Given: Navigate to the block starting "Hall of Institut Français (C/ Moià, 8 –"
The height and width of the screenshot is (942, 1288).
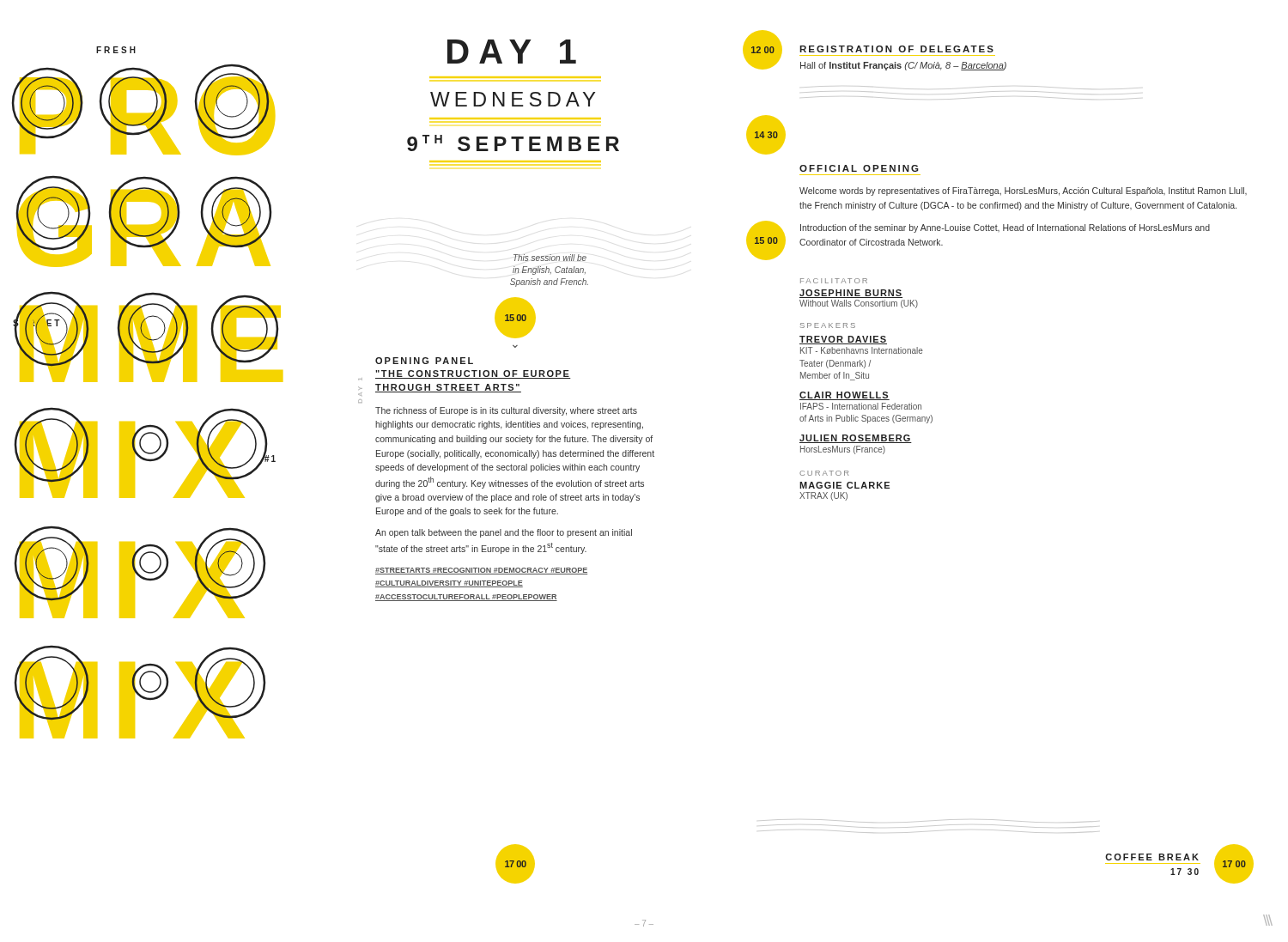Looking at the screenshot, I should point(903,65).
